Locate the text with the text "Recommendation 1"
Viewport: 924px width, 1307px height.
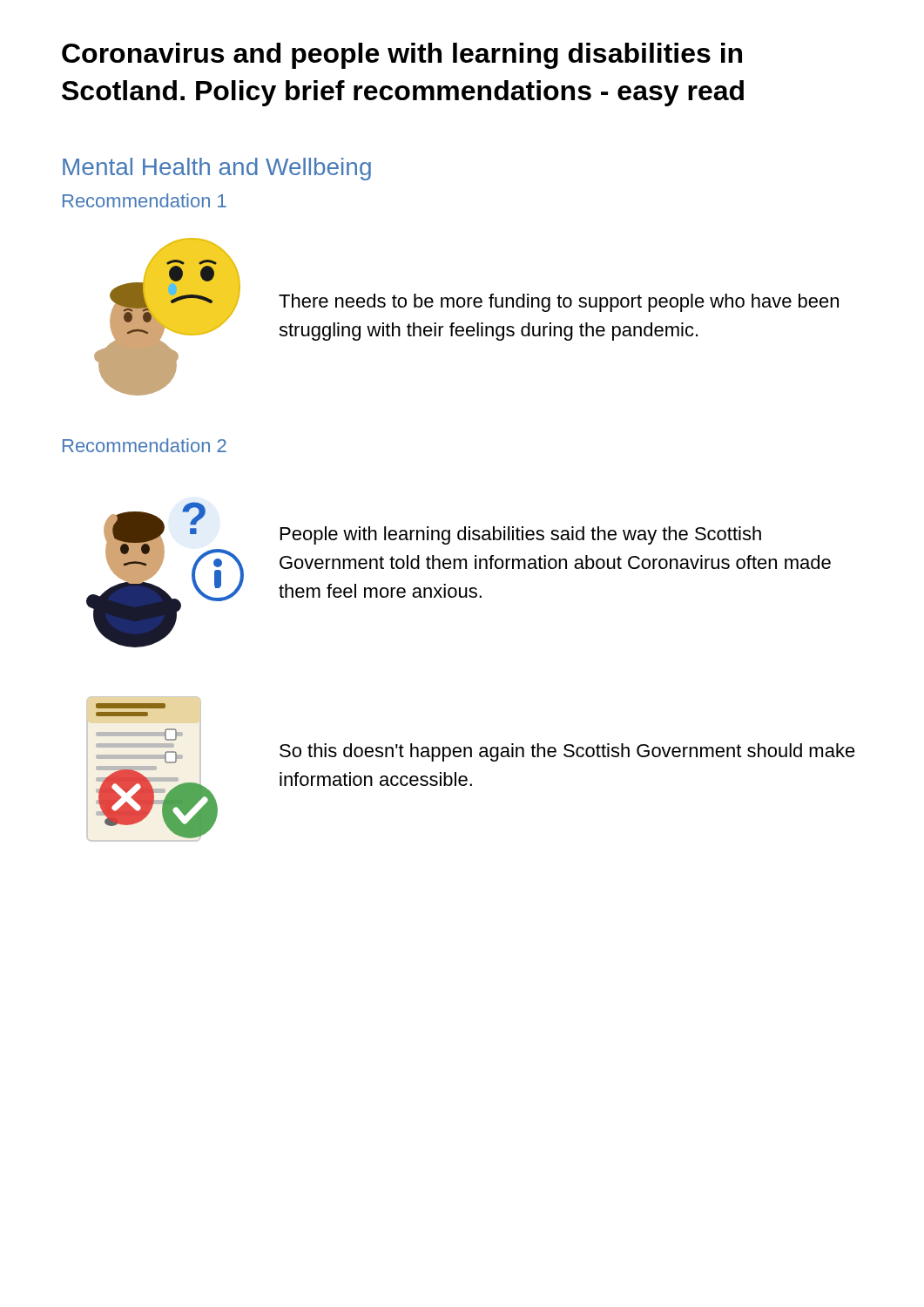[144, 201]
